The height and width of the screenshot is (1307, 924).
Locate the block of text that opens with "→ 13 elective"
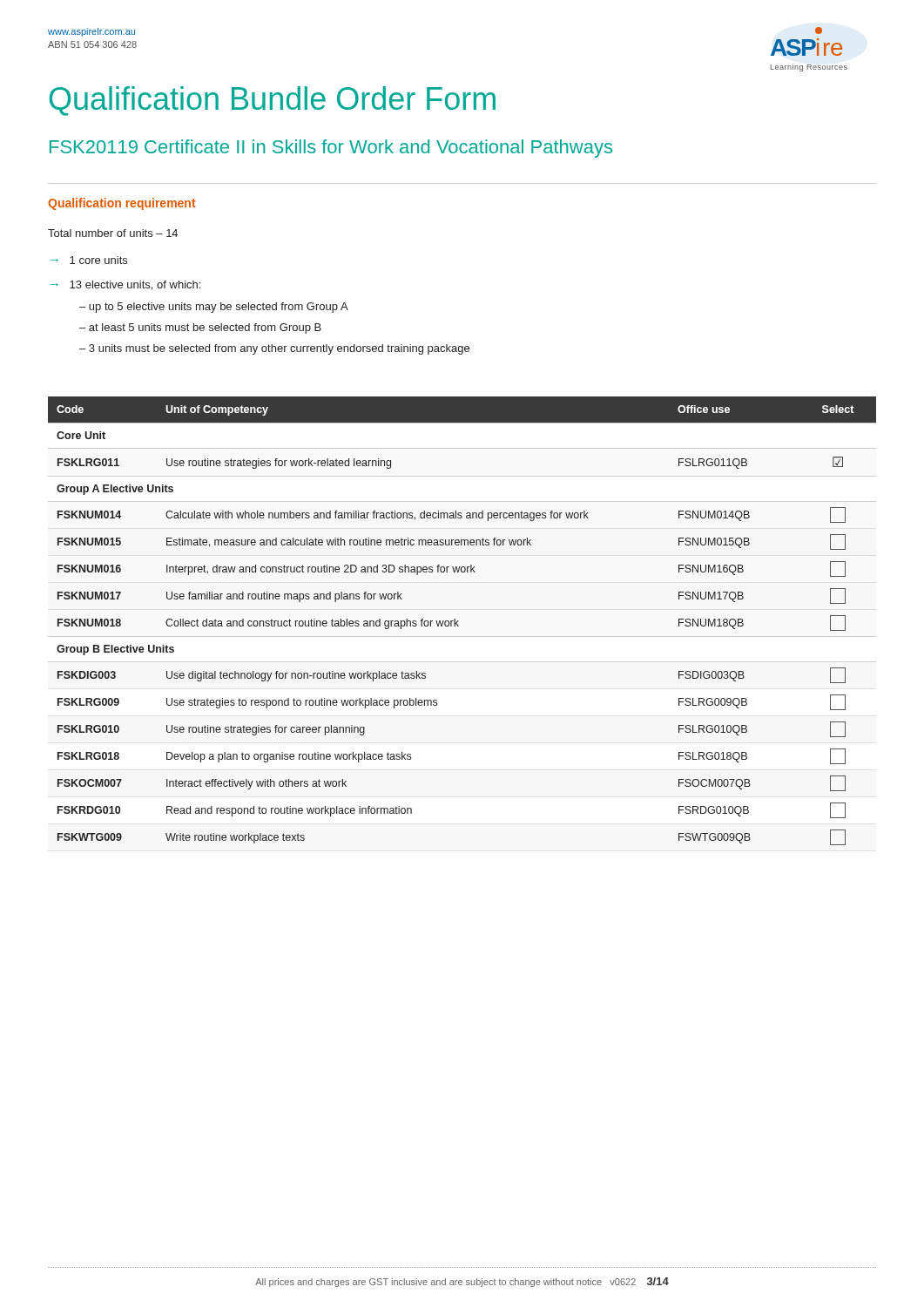125,283
